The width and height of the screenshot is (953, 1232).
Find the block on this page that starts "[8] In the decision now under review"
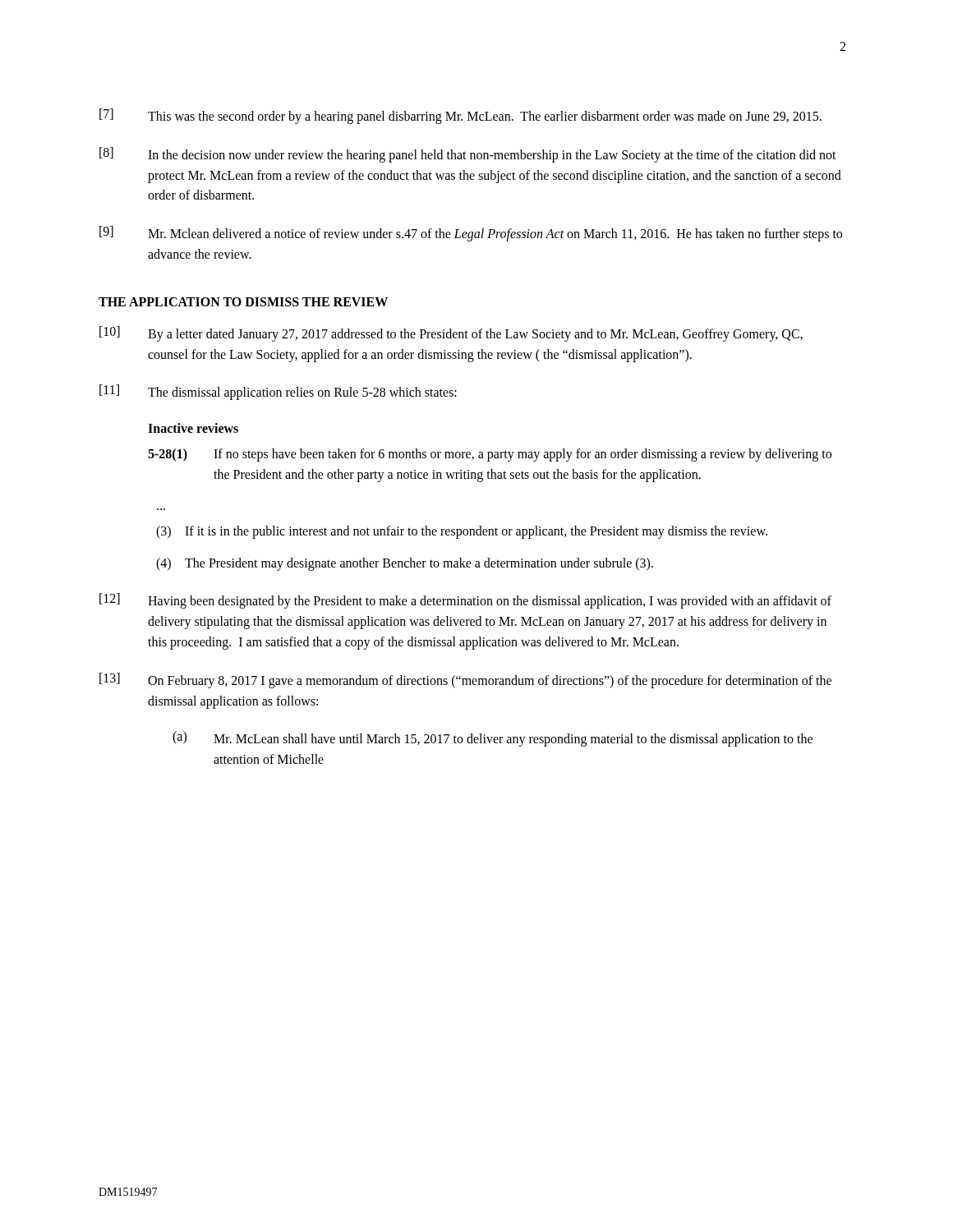pyautogui.click(x=472, y=176)
